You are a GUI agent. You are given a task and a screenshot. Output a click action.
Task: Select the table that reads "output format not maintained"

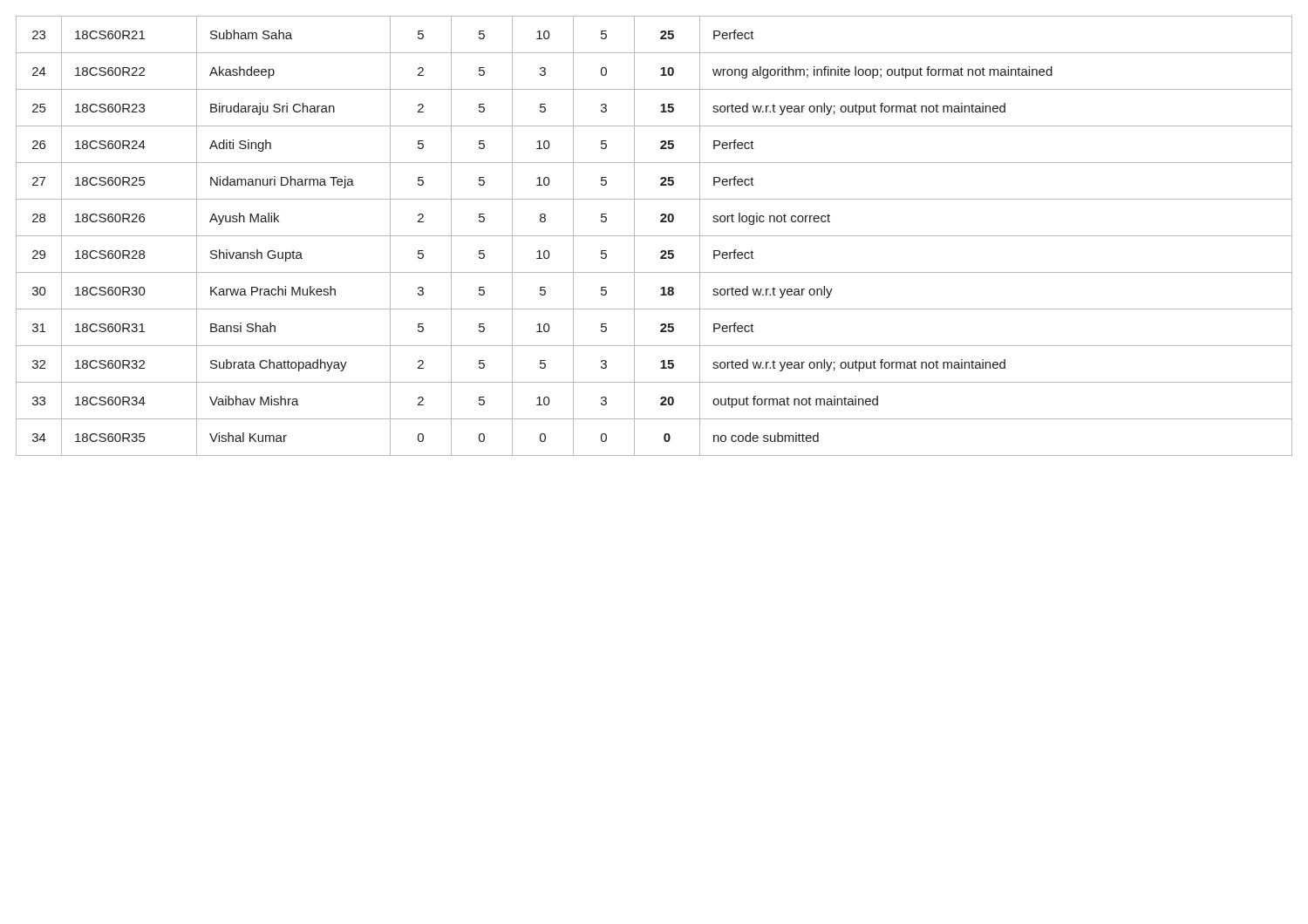[654, 236]
